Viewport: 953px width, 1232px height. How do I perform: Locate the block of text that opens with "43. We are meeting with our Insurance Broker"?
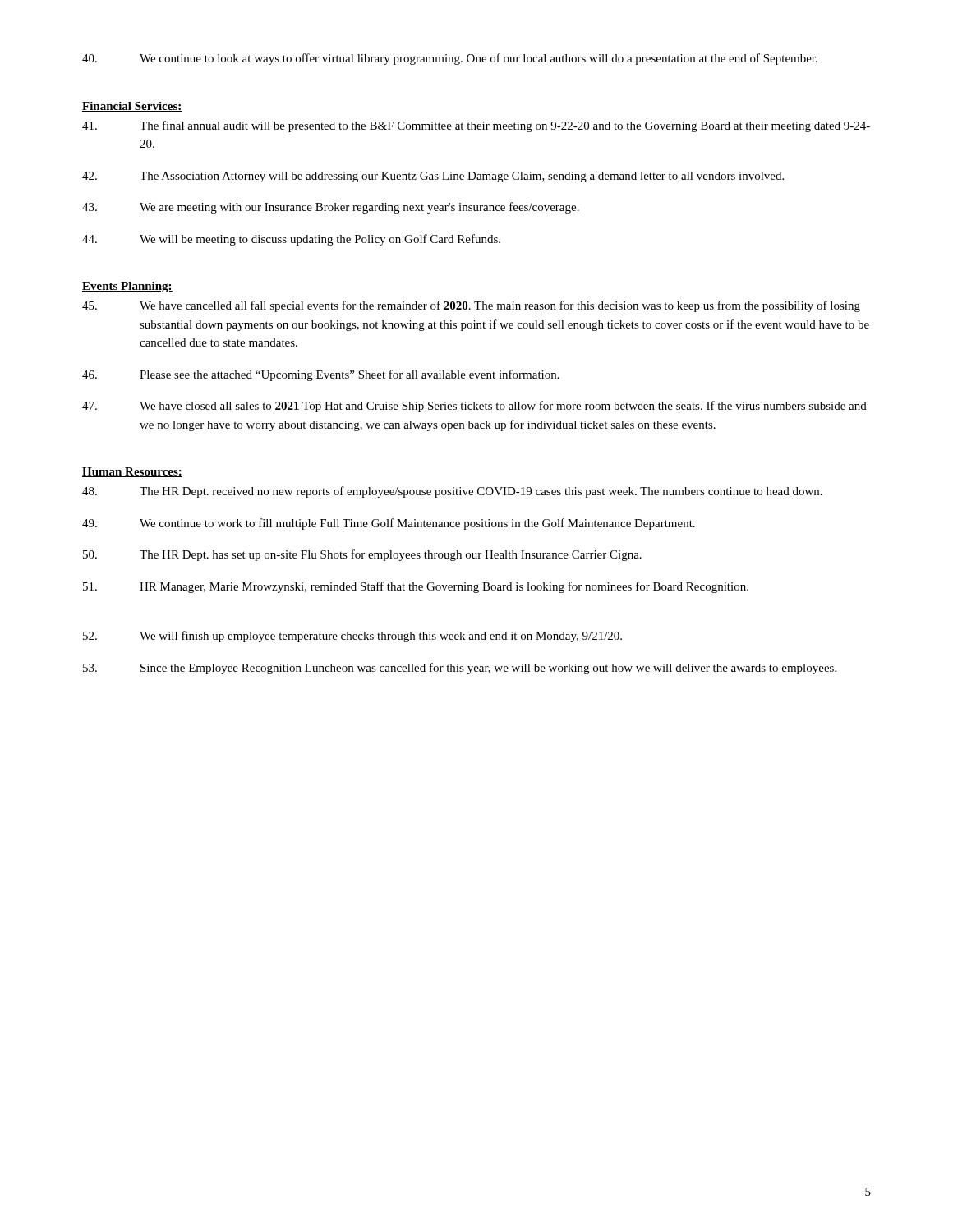(331, 207)
